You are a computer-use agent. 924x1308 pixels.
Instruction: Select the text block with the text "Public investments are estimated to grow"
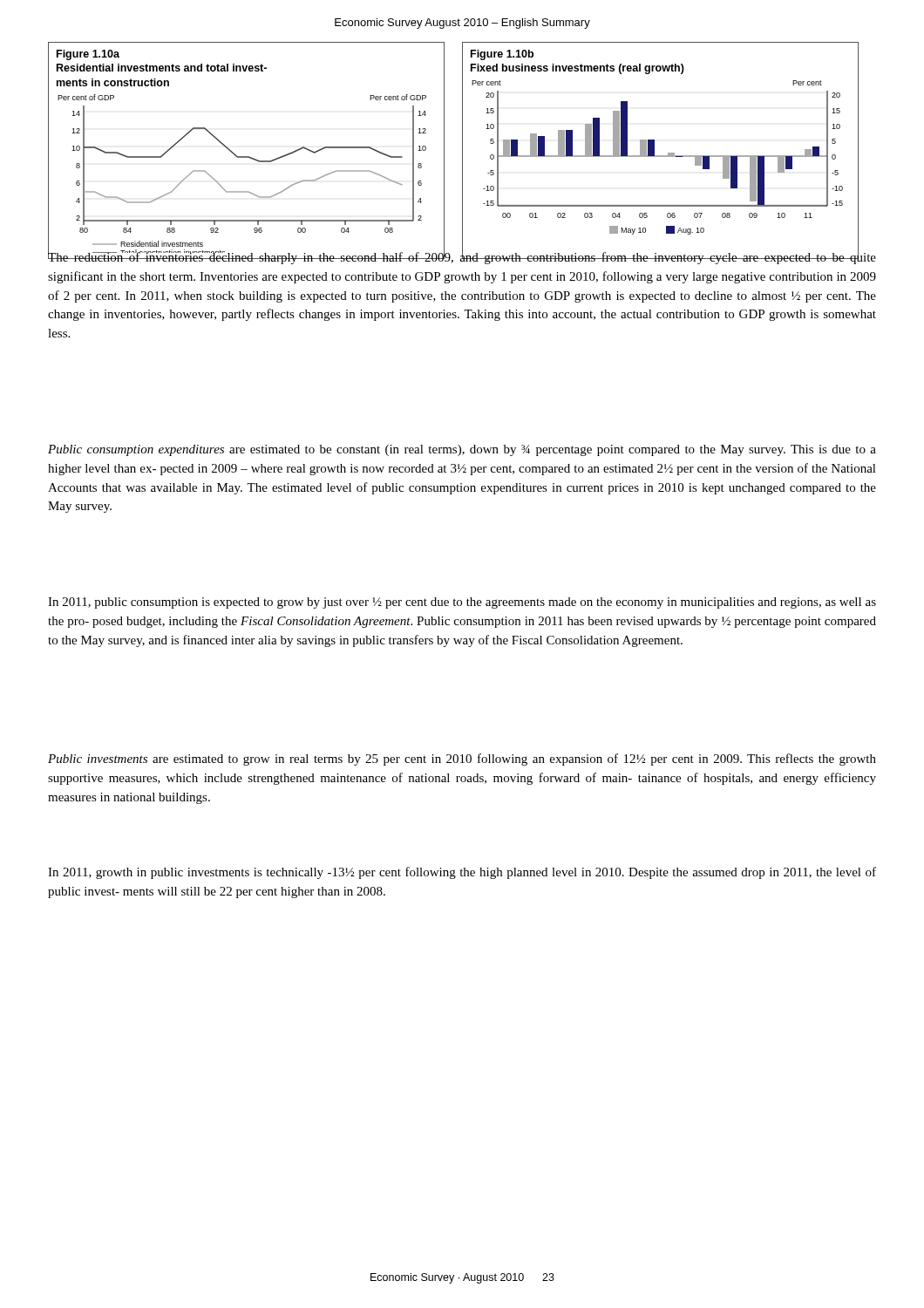(462, 778)
